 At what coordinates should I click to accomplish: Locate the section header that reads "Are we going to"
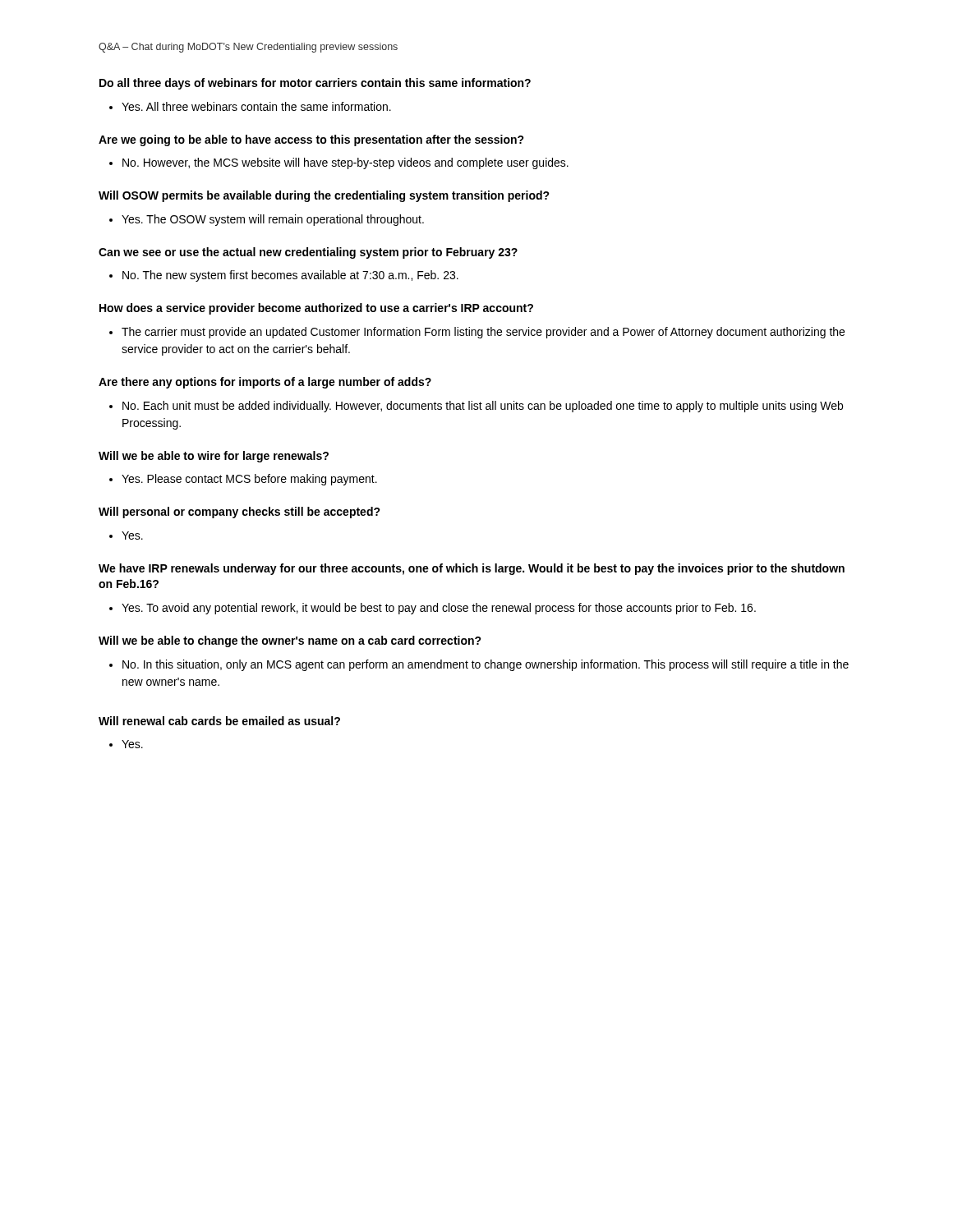coord(311,139)
